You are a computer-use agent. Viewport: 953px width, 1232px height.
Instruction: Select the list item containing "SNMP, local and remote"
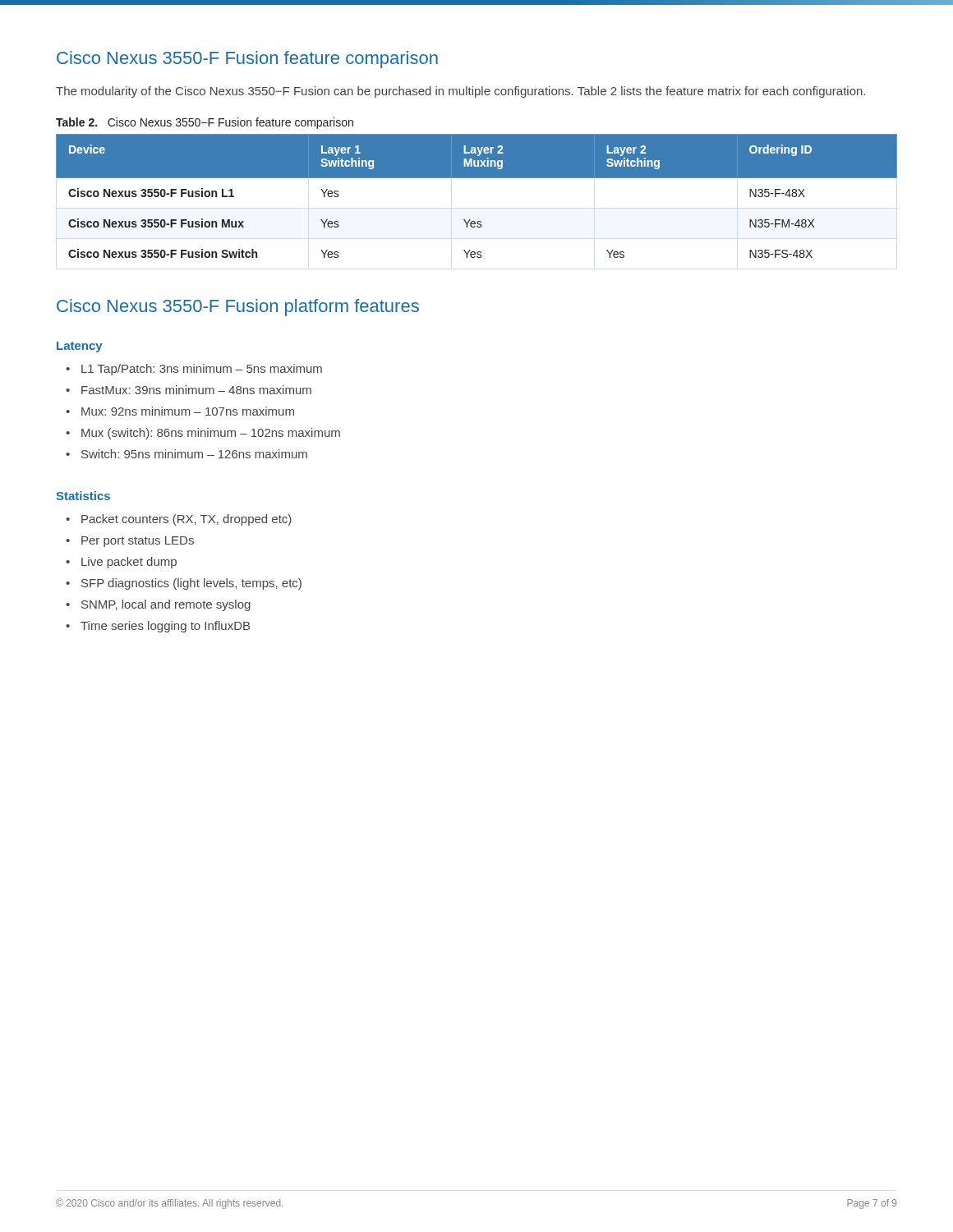pyautogui.click(x=158, y=605)
